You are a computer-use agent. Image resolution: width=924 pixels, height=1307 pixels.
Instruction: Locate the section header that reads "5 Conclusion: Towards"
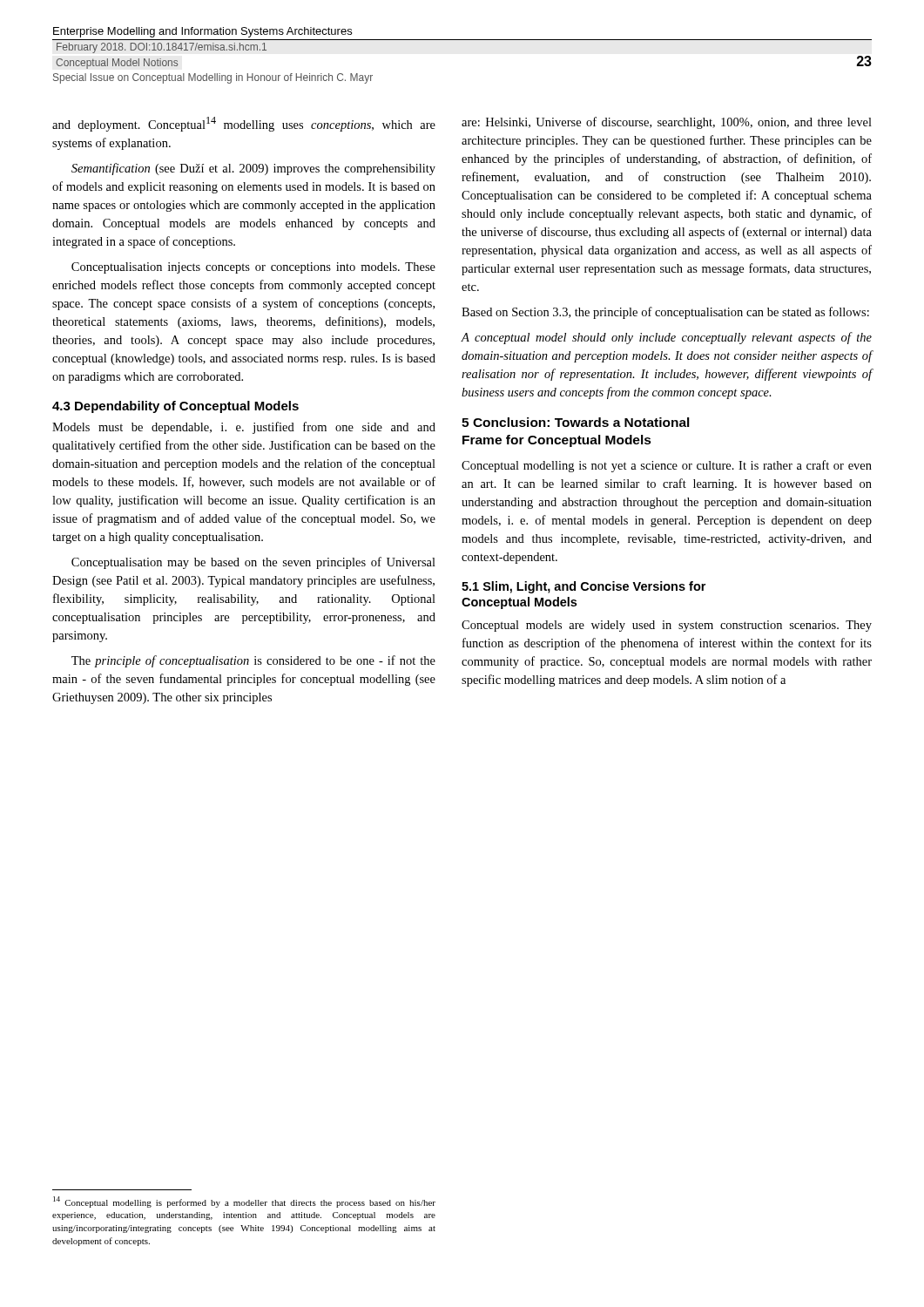667,432
